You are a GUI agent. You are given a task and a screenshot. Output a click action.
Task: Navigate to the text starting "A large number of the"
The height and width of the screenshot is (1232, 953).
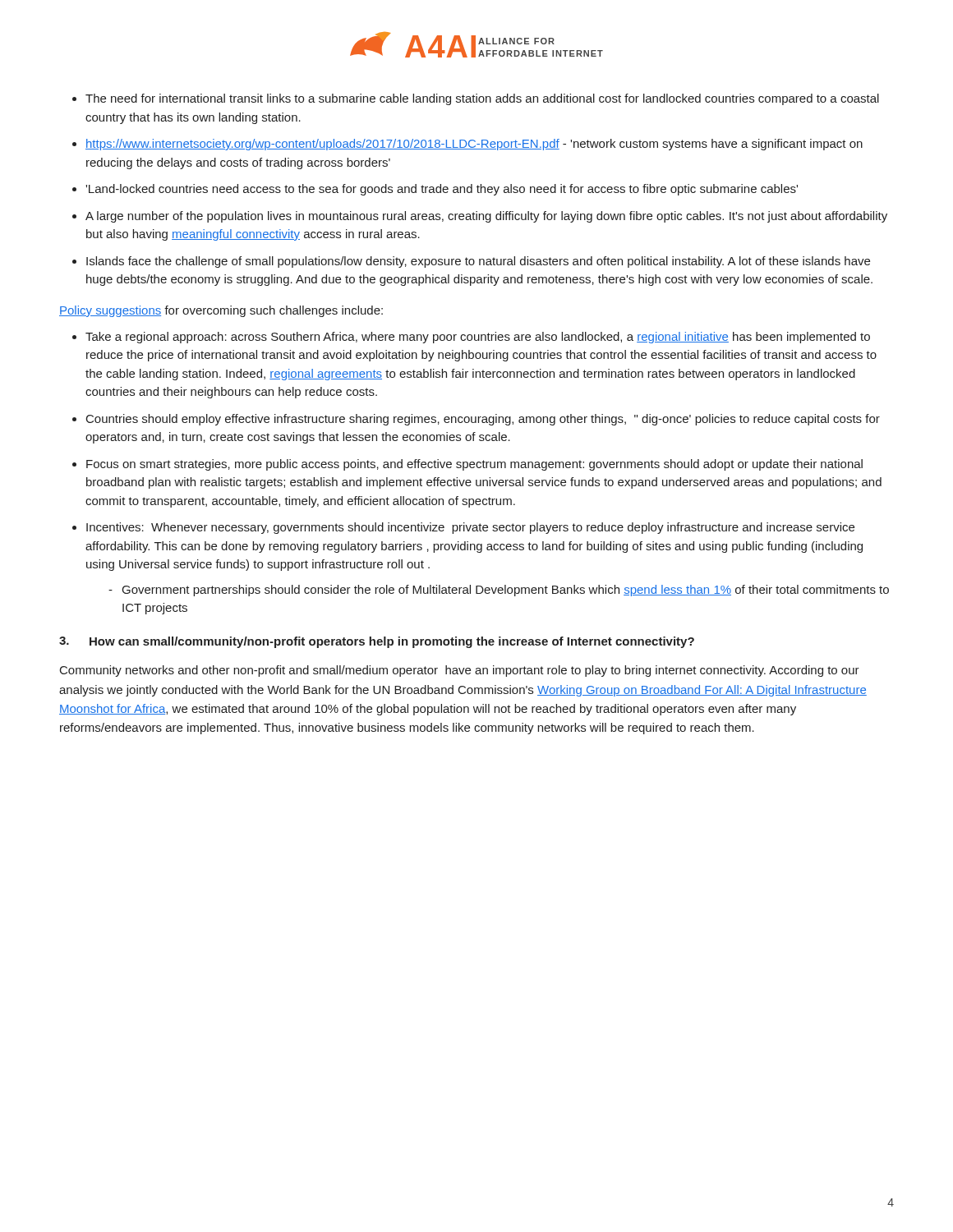(486, 224)
